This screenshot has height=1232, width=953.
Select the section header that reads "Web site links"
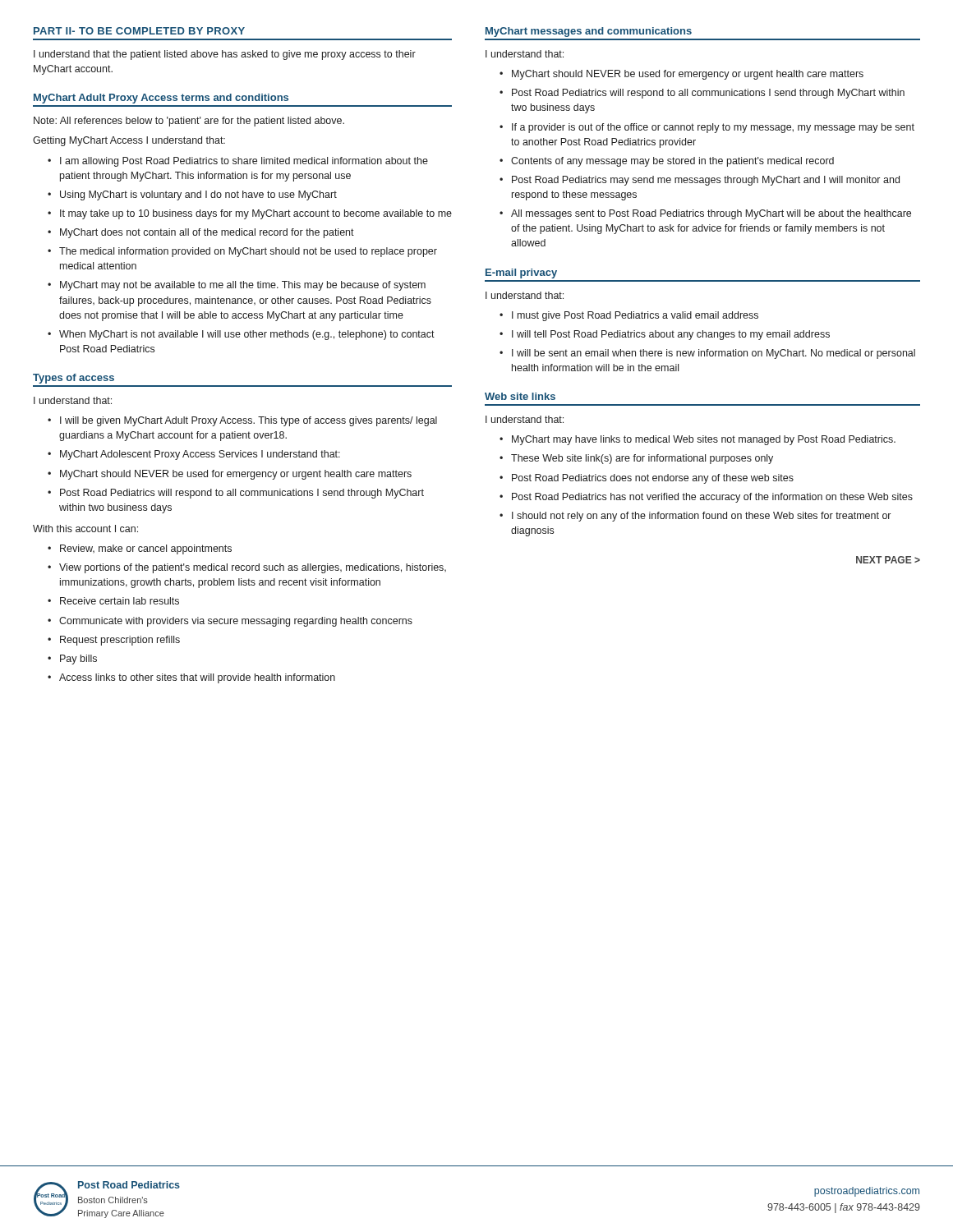coord(520,396)
